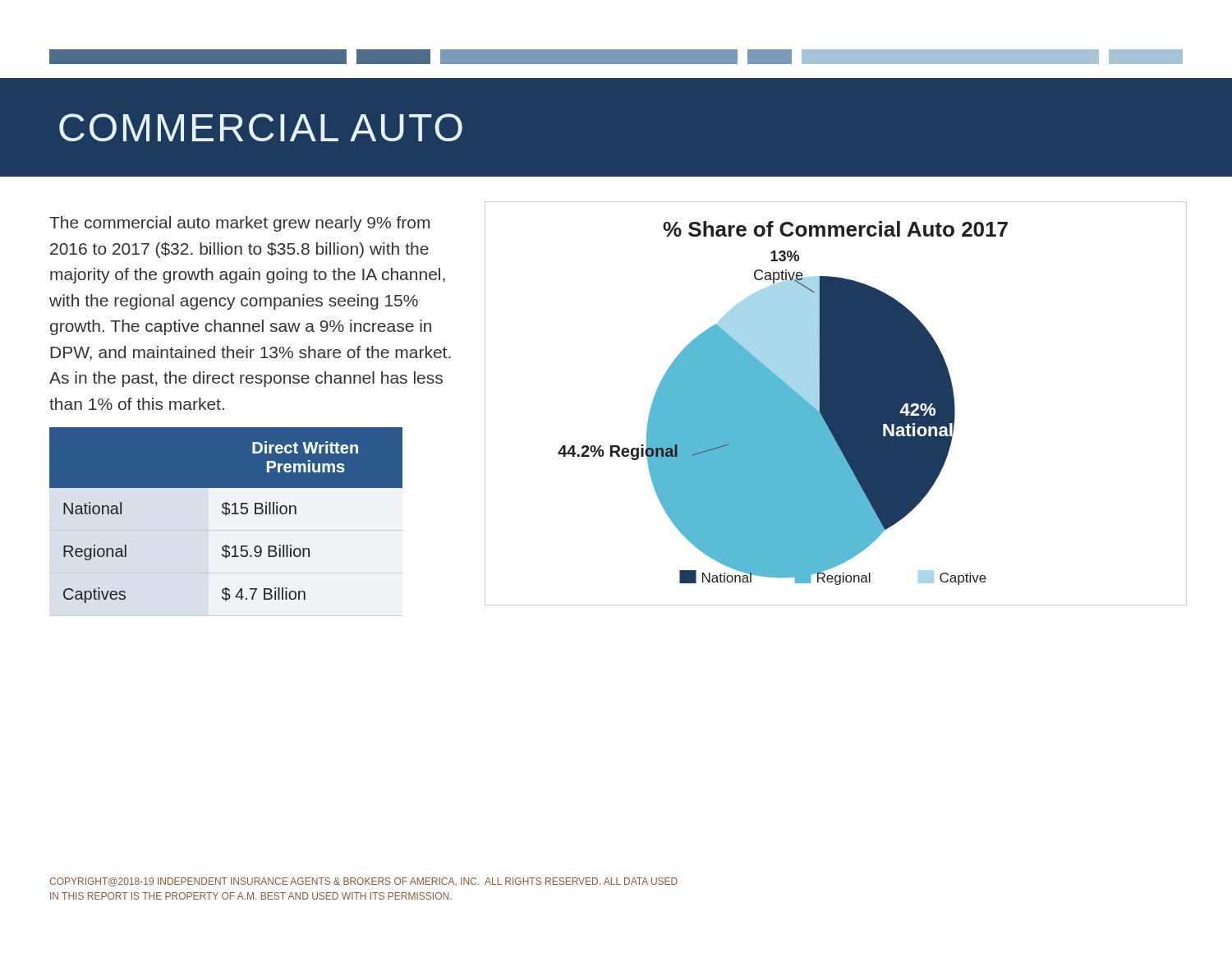Click on the table containing "$ 4.7 Billion"
The height and width of the screenshot is (953, 1232).
coord(226,522)
